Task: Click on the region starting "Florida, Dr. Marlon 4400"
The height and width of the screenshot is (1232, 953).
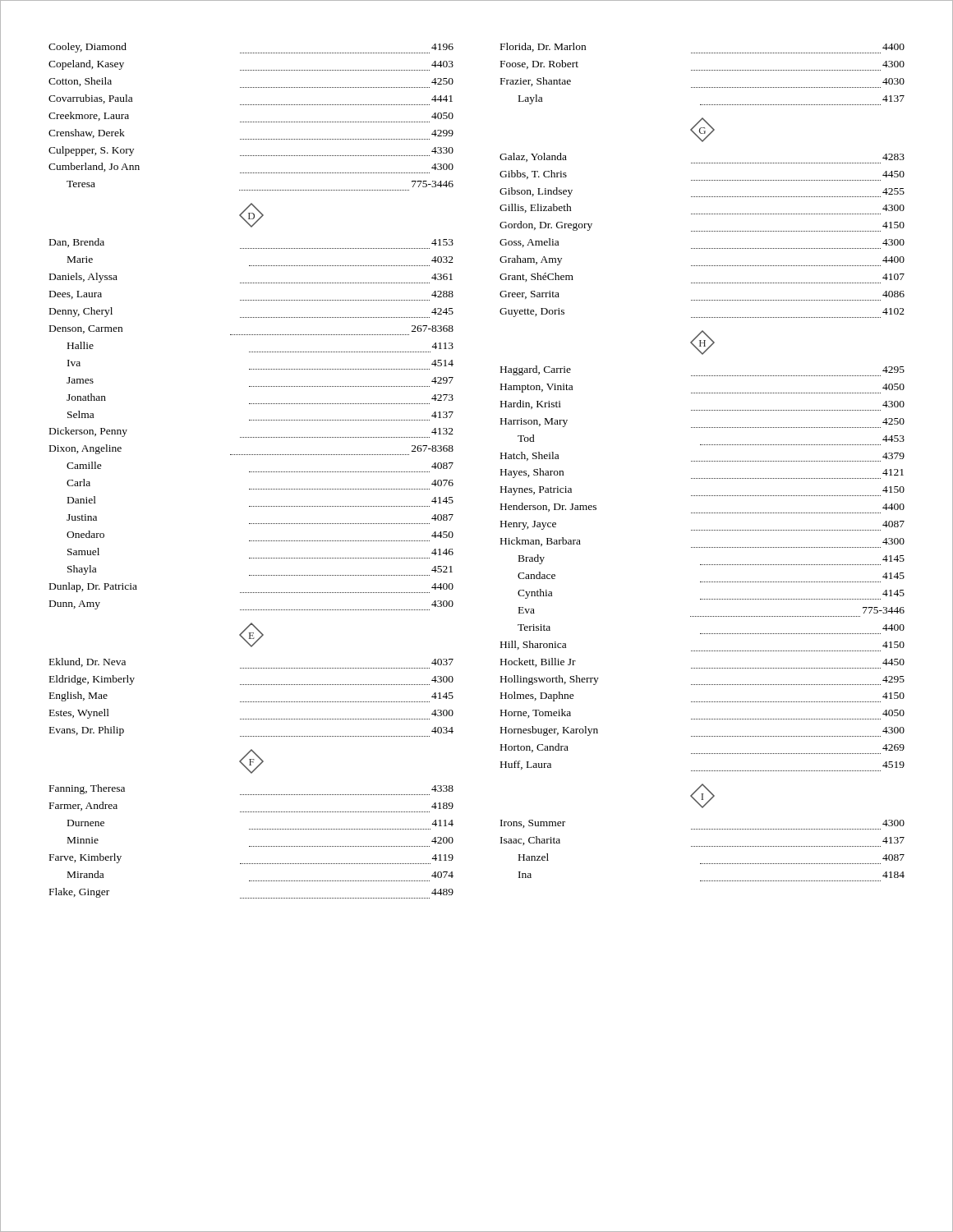Action: (x=702, y=47)
